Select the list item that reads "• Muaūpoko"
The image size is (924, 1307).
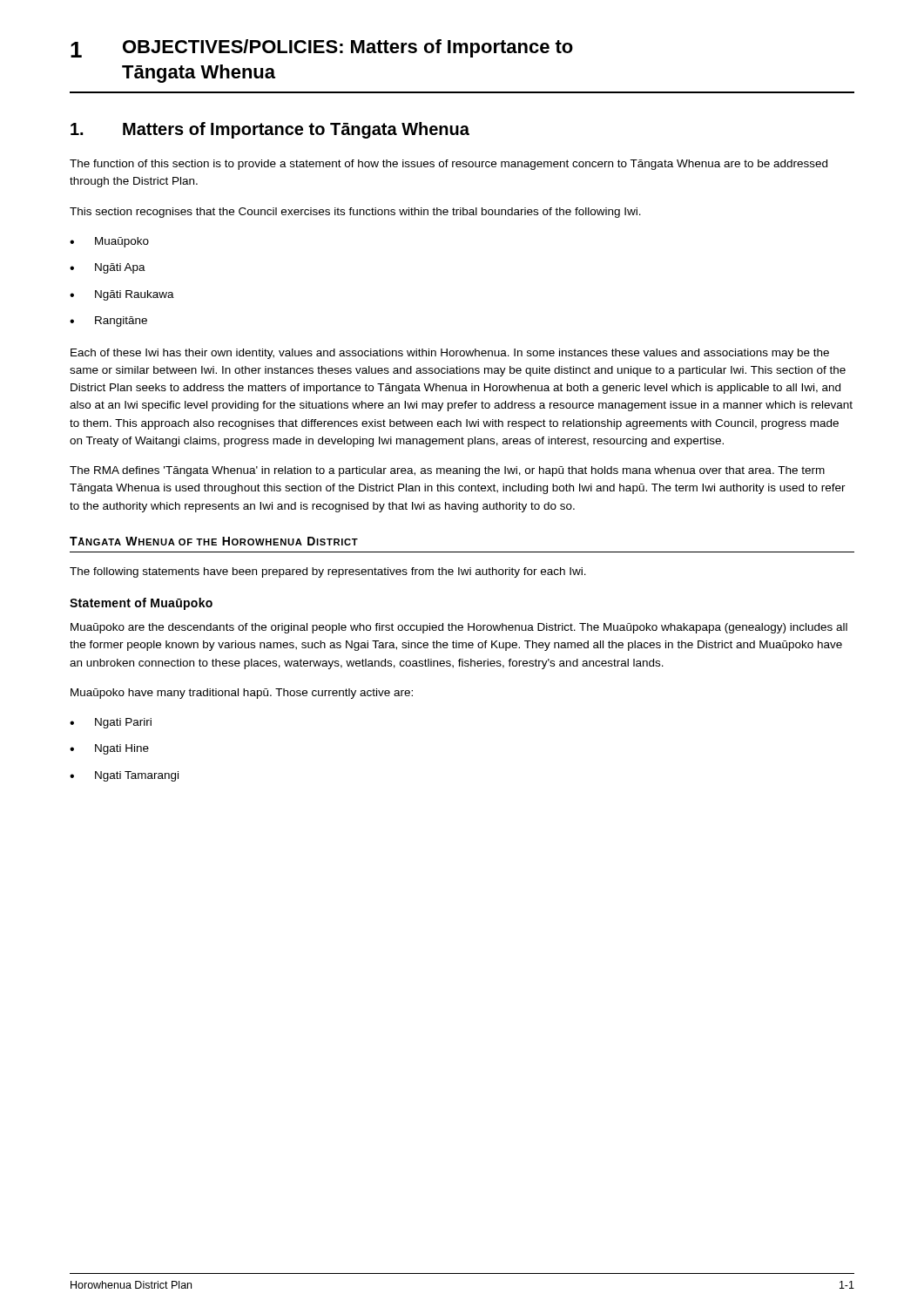point(109,242)
